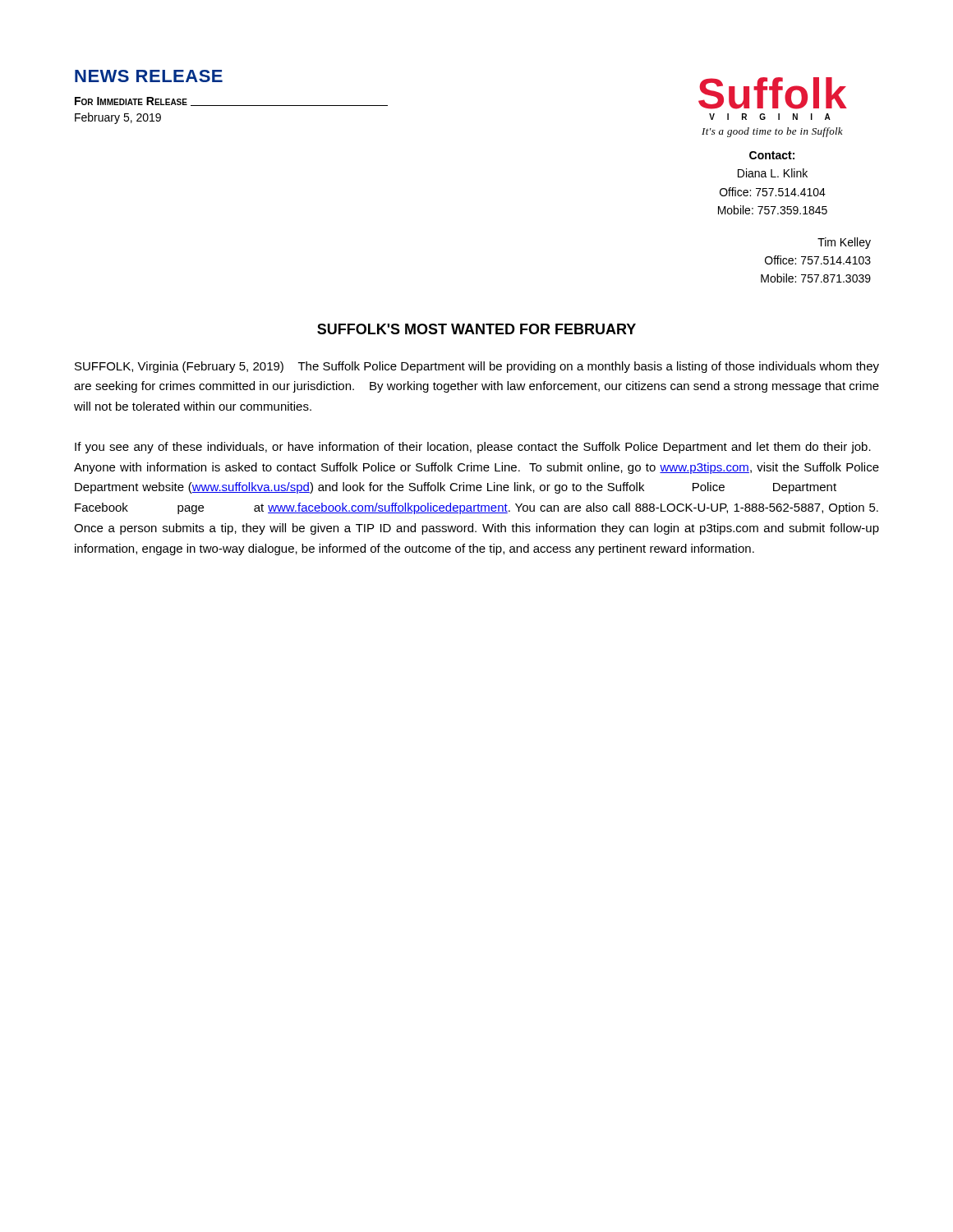The height and width of the screenshot is (1232, 953).
Task: Click on the text block with the text "If you see"
Action: [476, 497]
